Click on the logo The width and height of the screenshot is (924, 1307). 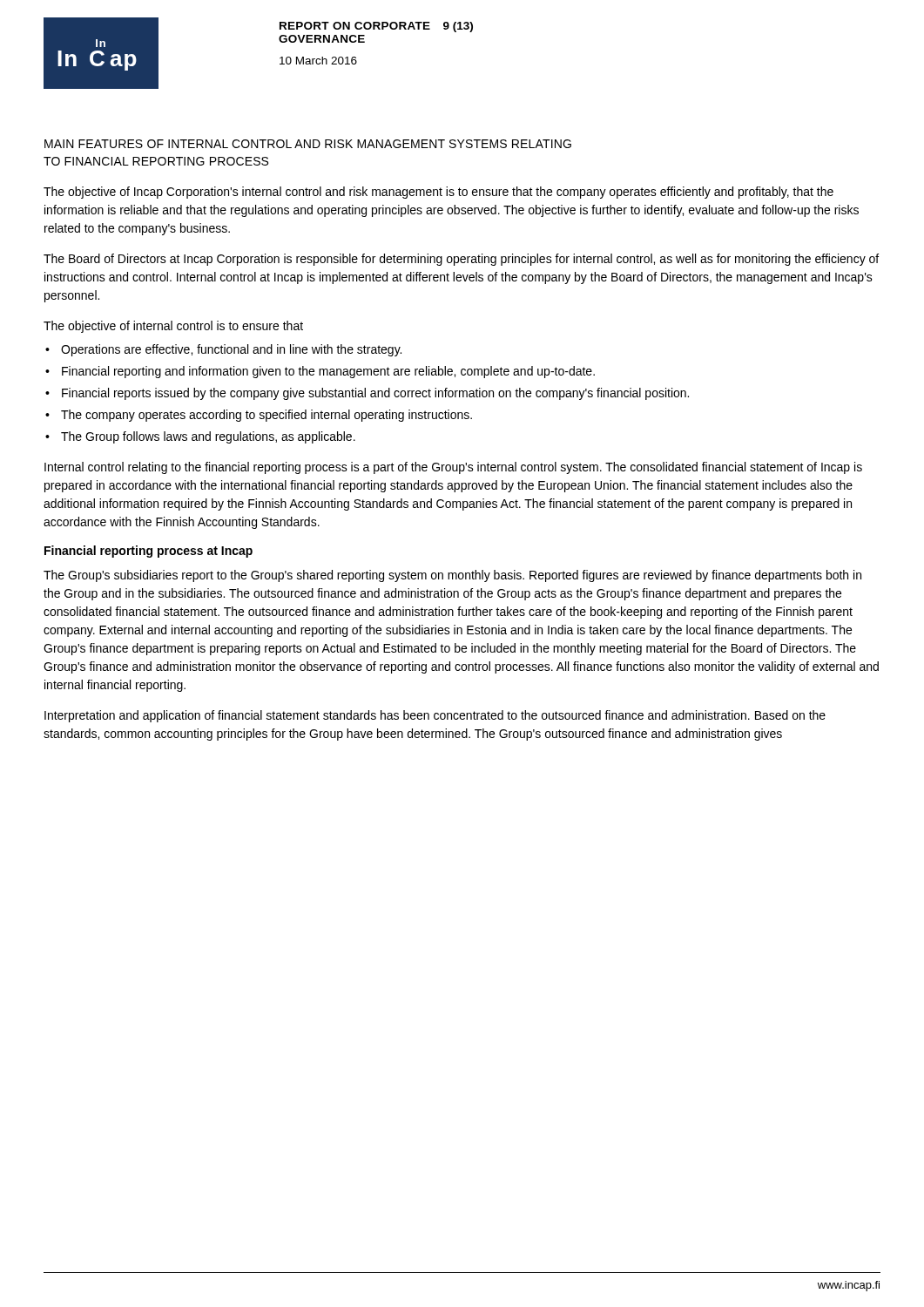(101, 53)
